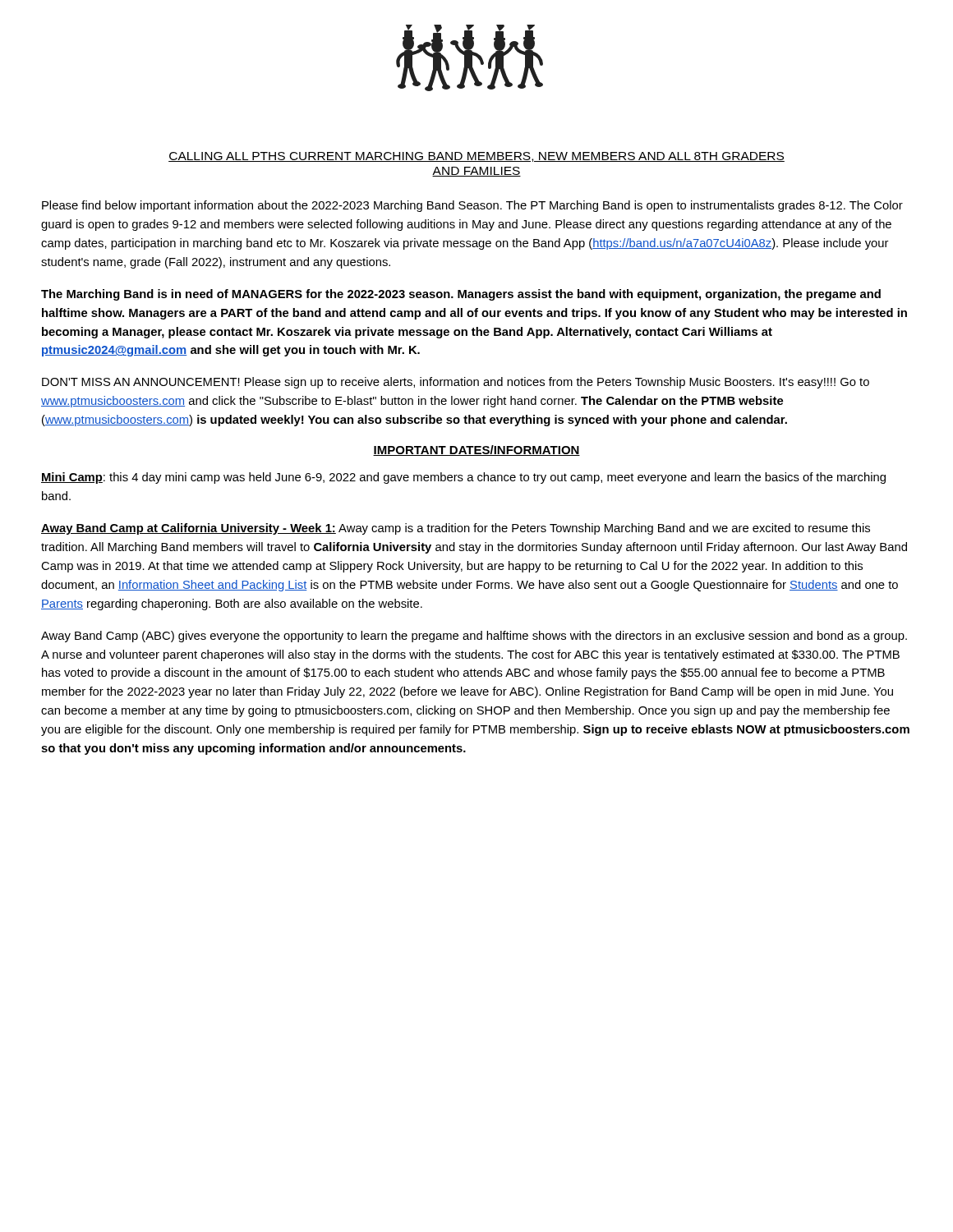Viewport: 953px width, 1232px height.
Task: Navigate to the passage starting "Away Band Camp at California"
Action: tap(474, 566)
